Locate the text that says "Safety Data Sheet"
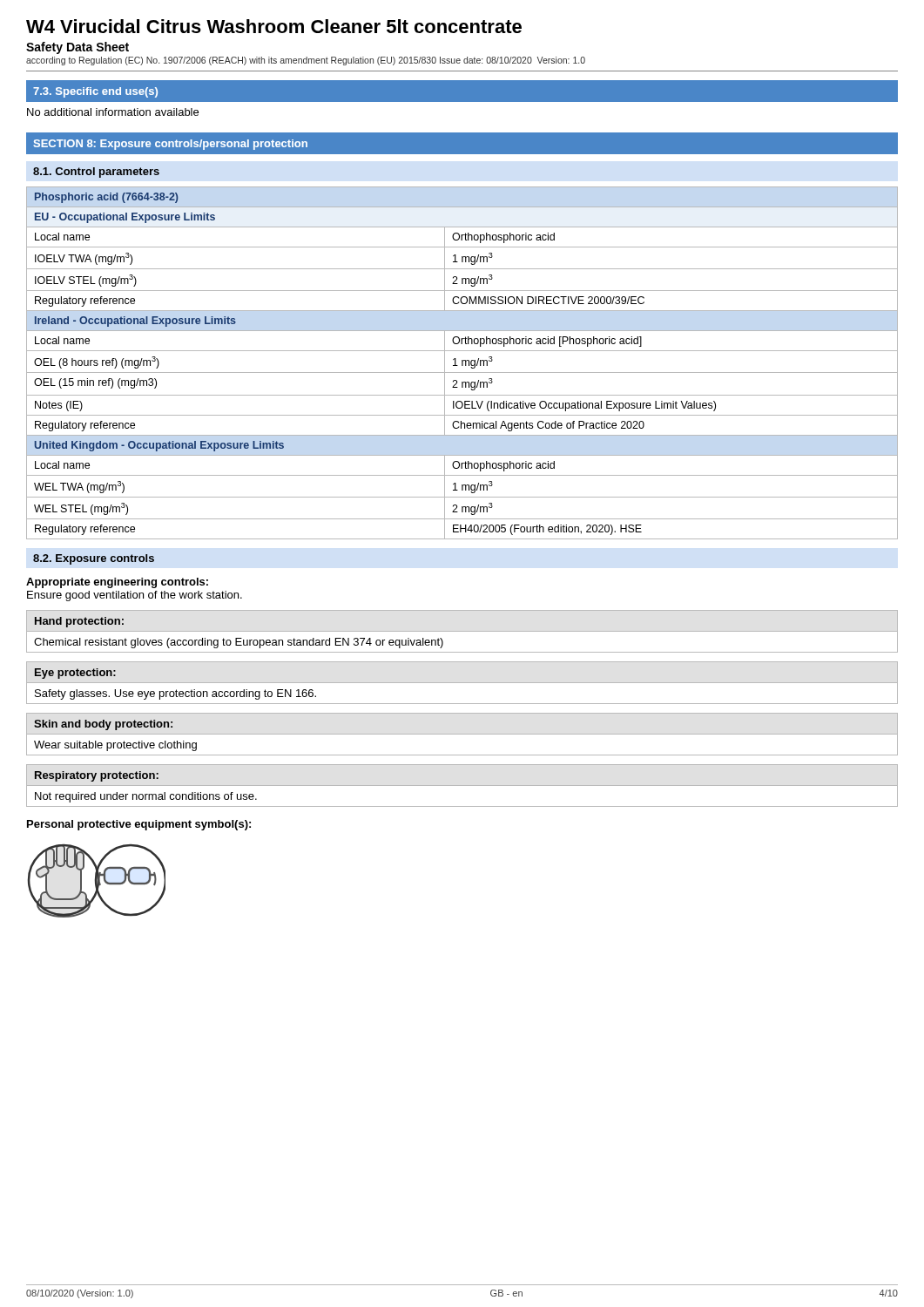 tap(78, 47)
